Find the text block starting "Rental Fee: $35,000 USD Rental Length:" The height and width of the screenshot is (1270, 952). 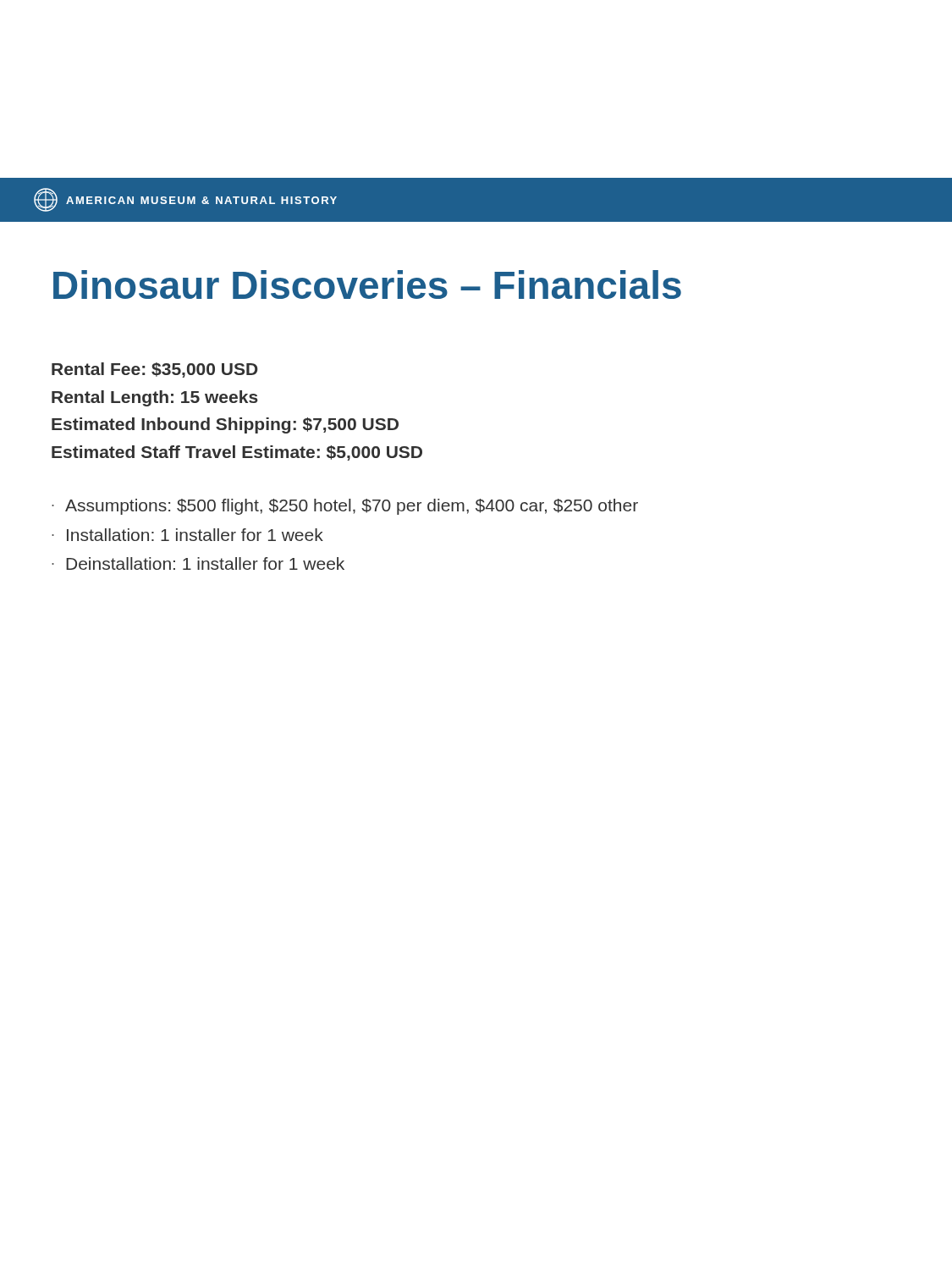pos(237,411)
